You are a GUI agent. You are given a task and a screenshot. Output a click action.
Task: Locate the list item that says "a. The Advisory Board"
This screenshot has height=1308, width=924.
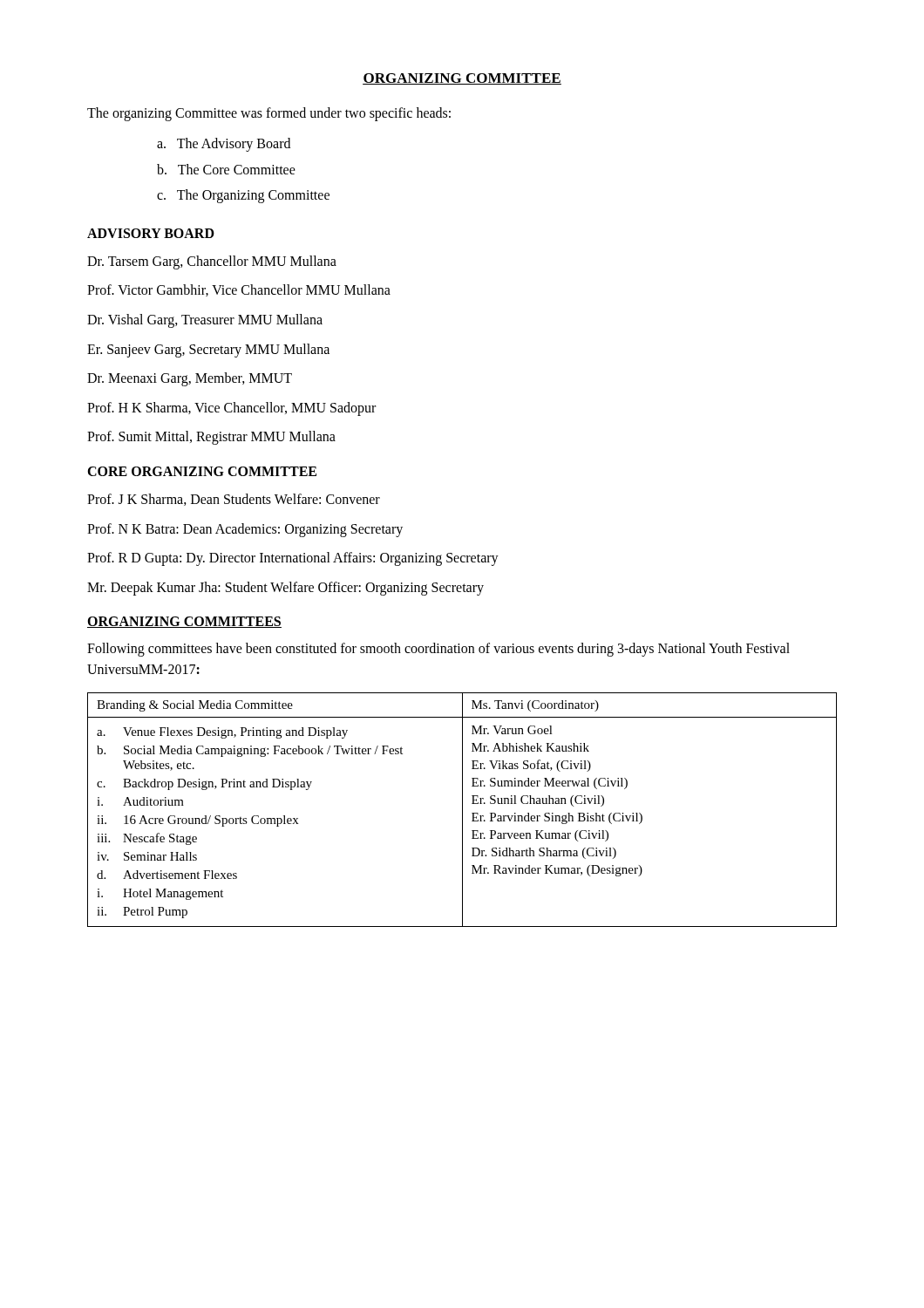click(x=224, y=143)
